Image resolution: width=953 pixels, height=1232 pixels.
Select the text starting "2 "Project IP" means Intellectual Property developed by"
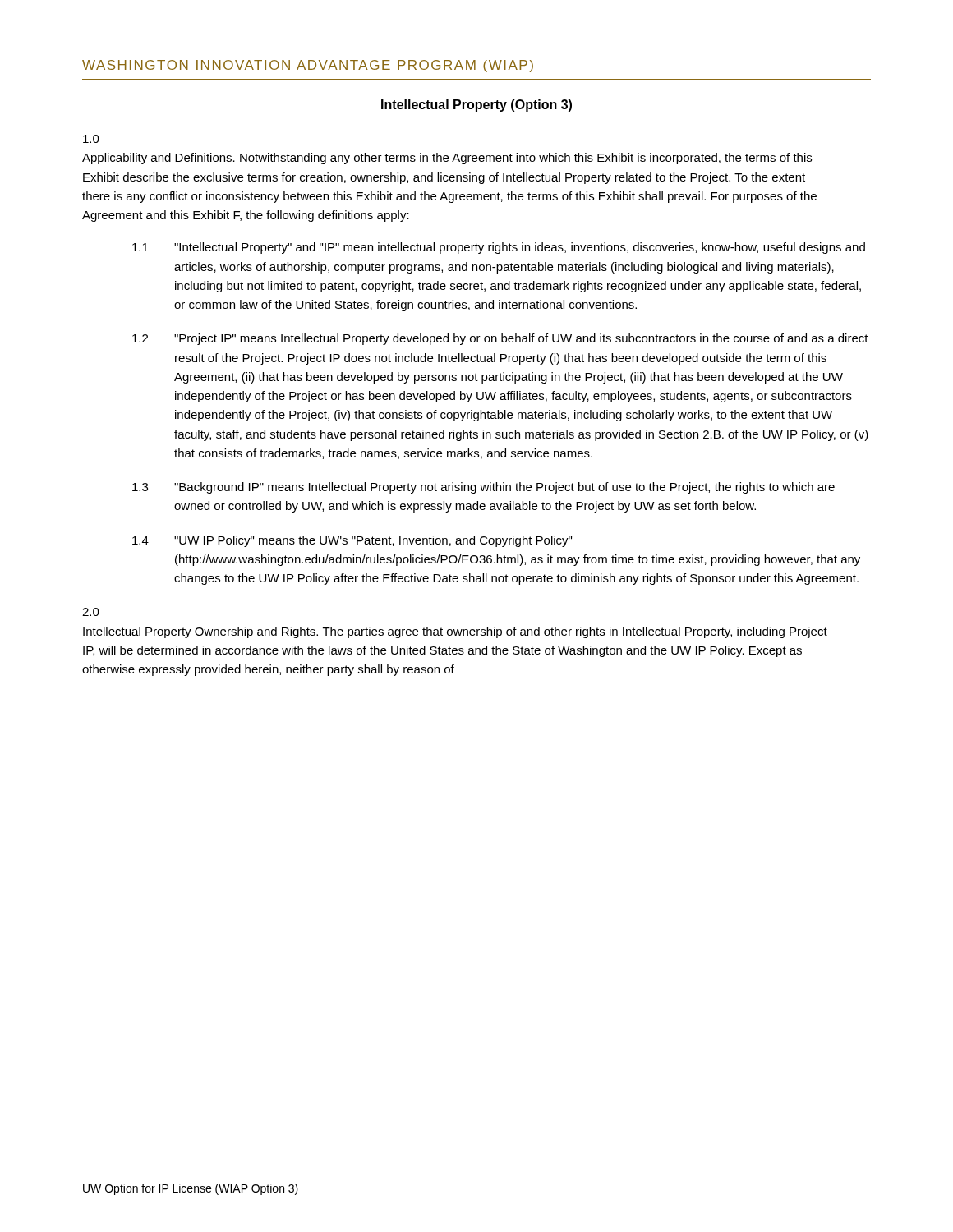[x=501, y=396]
